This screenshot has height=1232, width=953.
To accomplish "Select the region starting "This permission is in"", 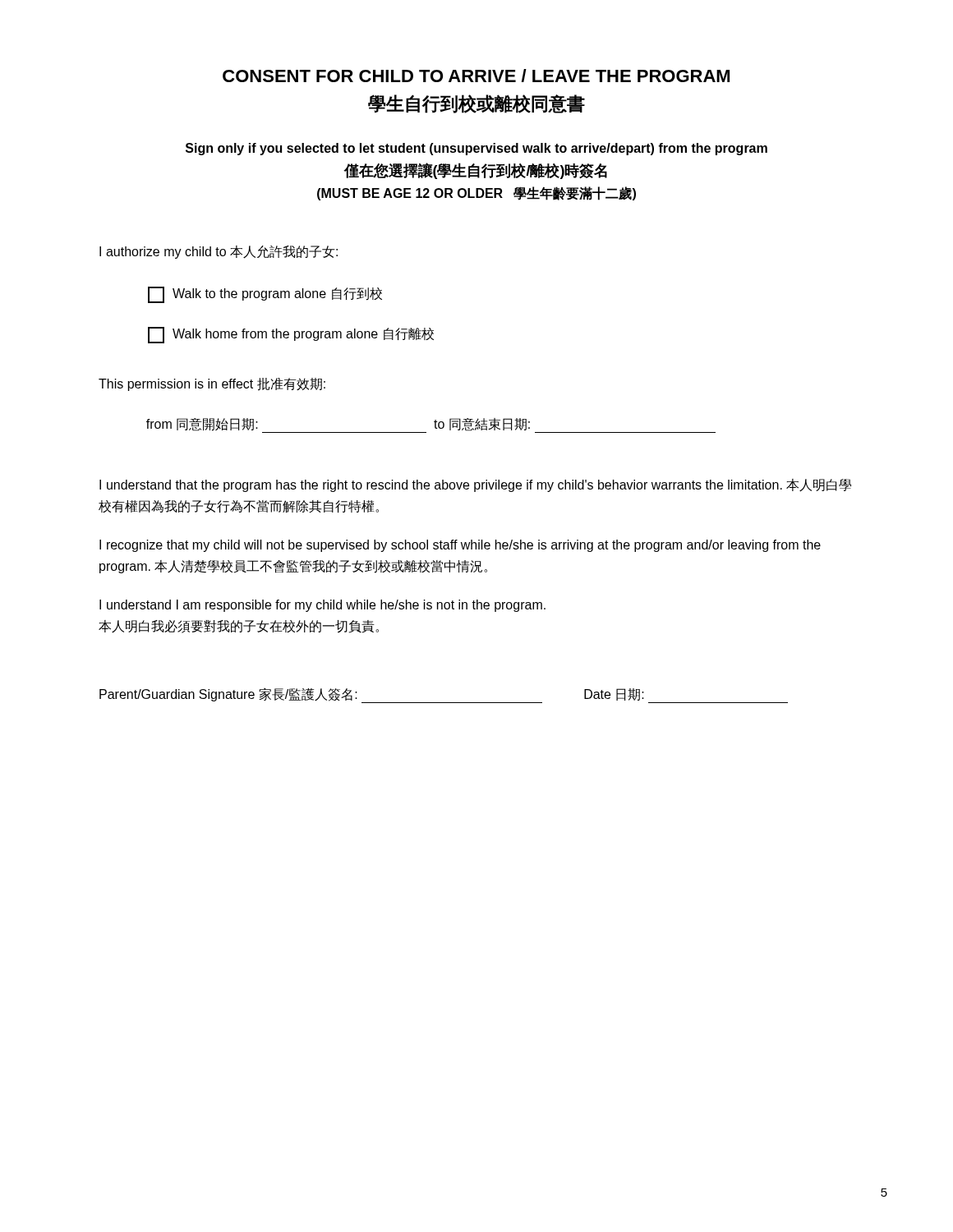I will click(212, 384).
